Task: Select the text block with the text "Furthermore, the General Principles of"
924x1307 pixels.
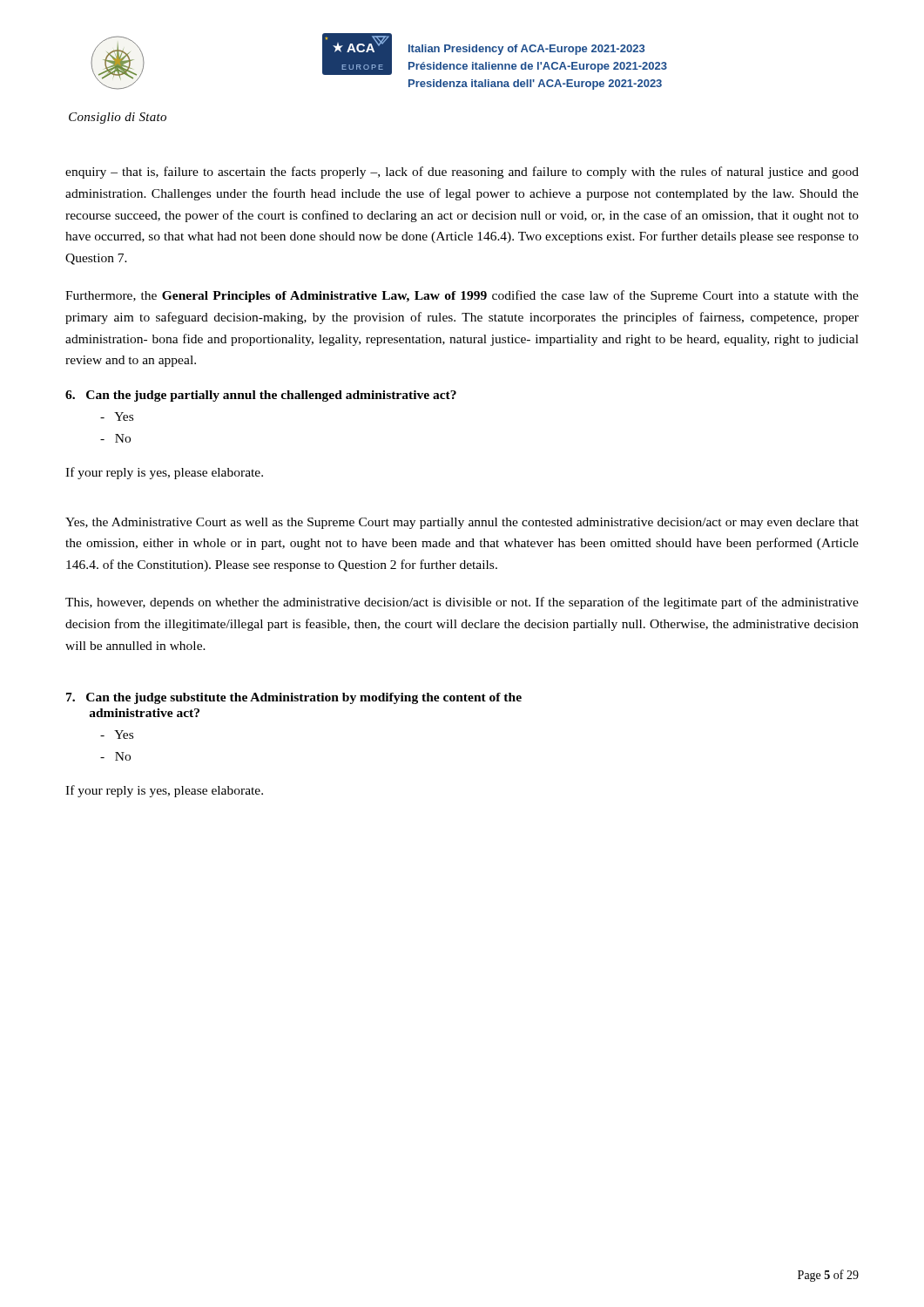Action: (x=462, y=327)
